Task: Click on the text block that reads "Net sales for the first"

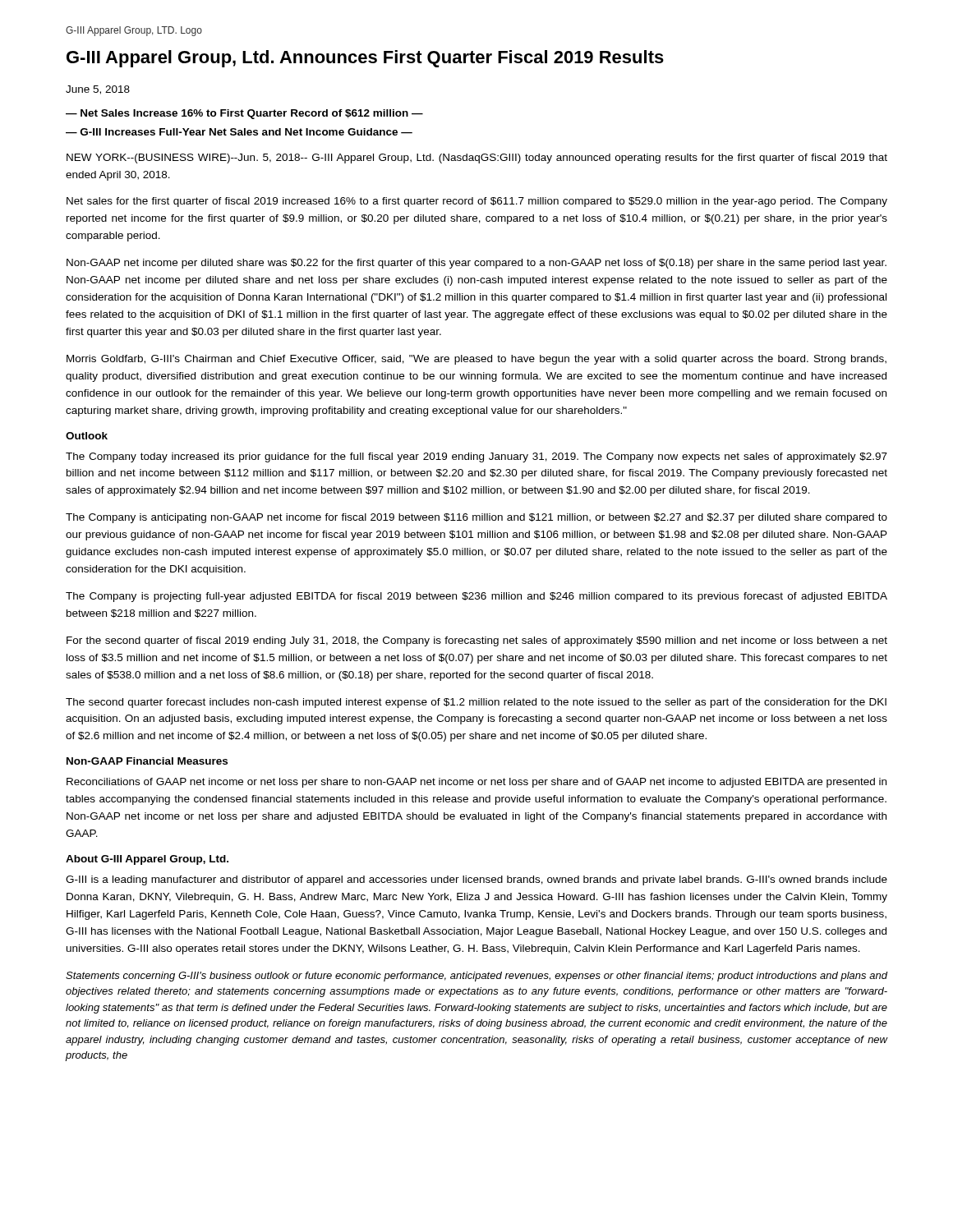Action: (x=476, y=218)
